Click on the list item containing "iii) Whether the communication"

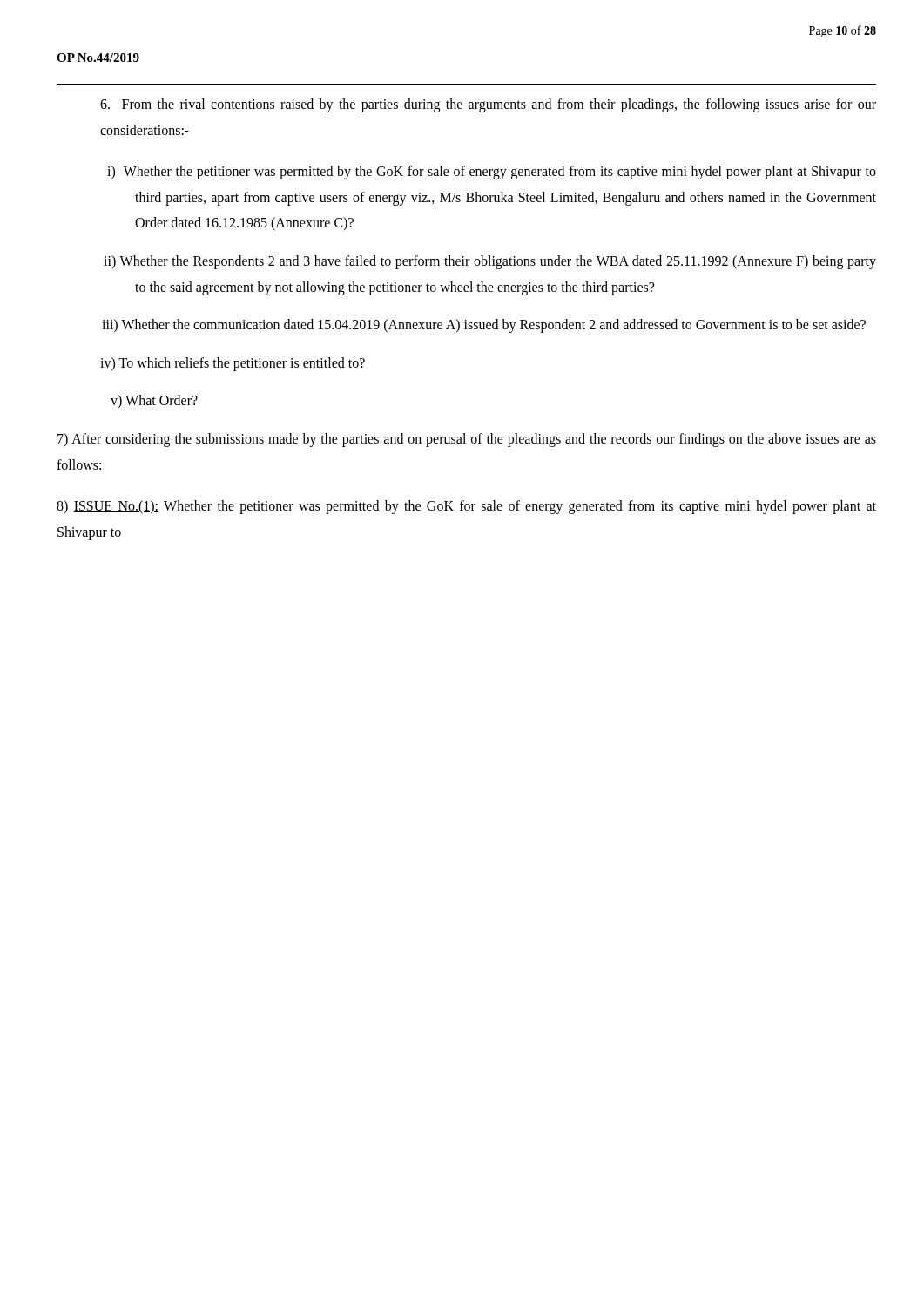click(x=484, y=325)
